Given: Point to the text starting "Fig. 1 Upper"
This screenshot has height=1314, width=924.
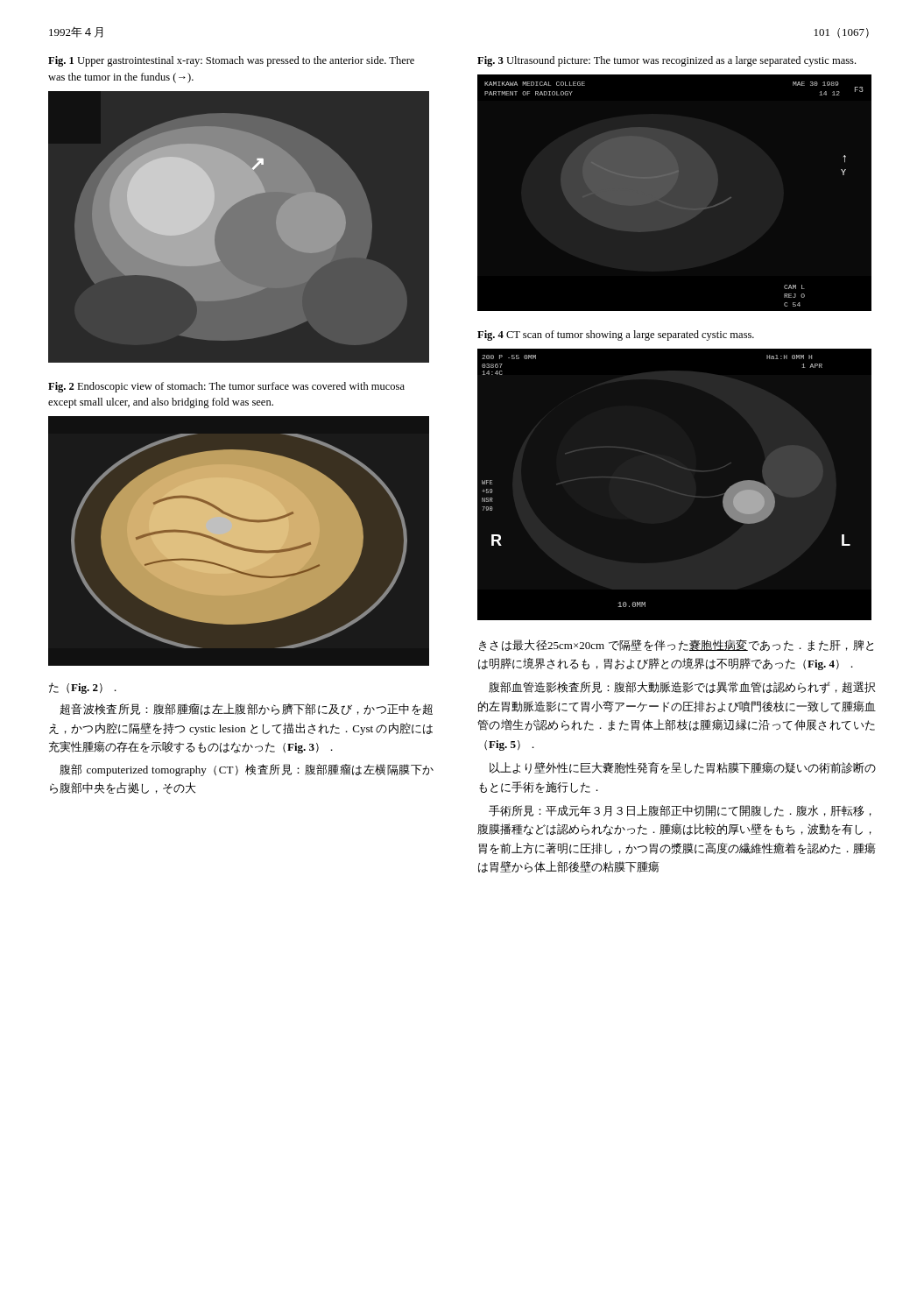Looking at the screenshot, I should tap(231, 69).
